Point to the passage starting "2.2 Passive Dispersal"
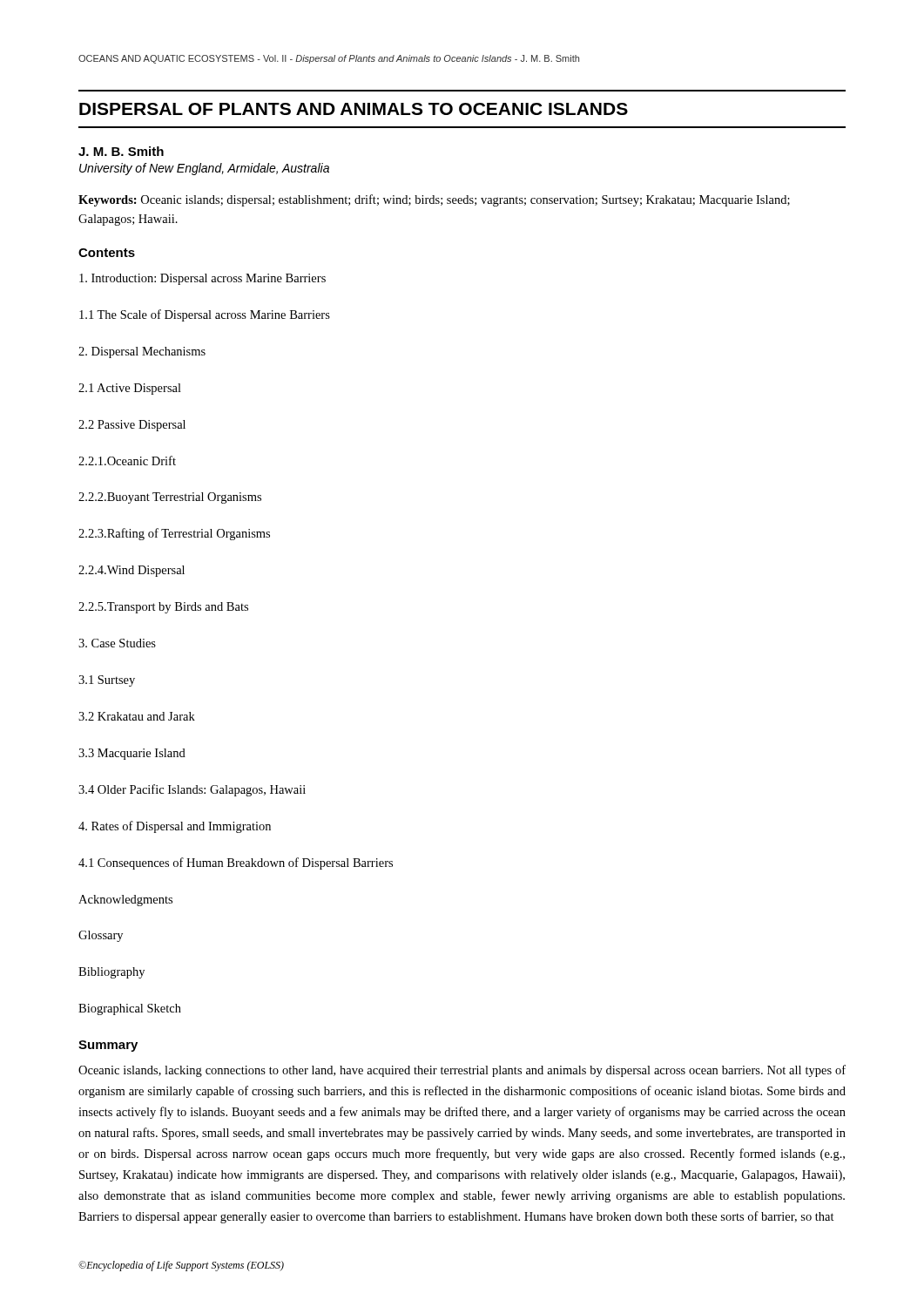The height and width of the screenshot is (1307, 924). click(x=132, y=426)
